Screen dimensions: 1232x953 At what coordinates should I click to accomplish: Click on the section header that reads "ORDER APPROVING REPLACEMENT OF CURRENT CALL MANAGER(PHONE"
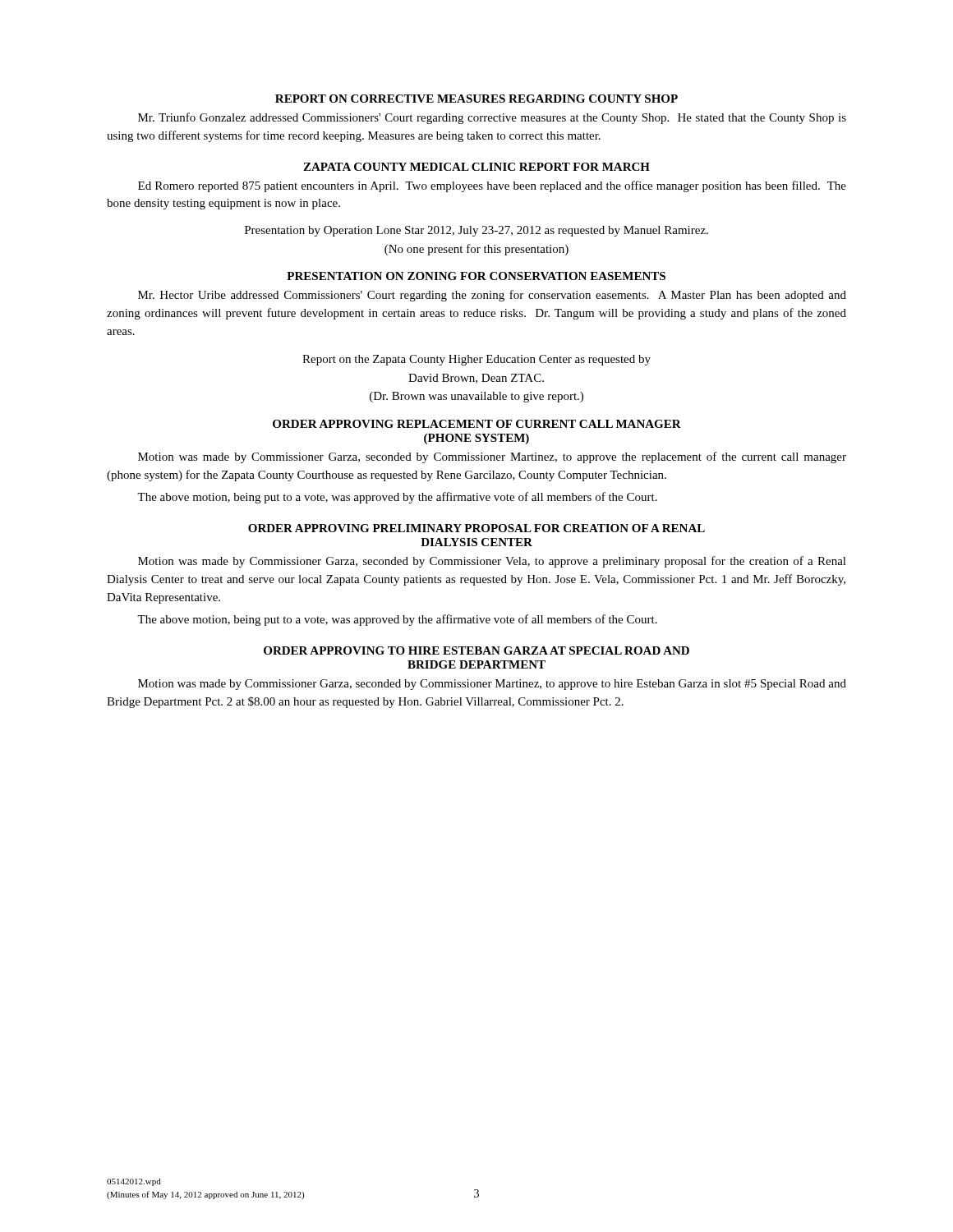pos(476,431)
